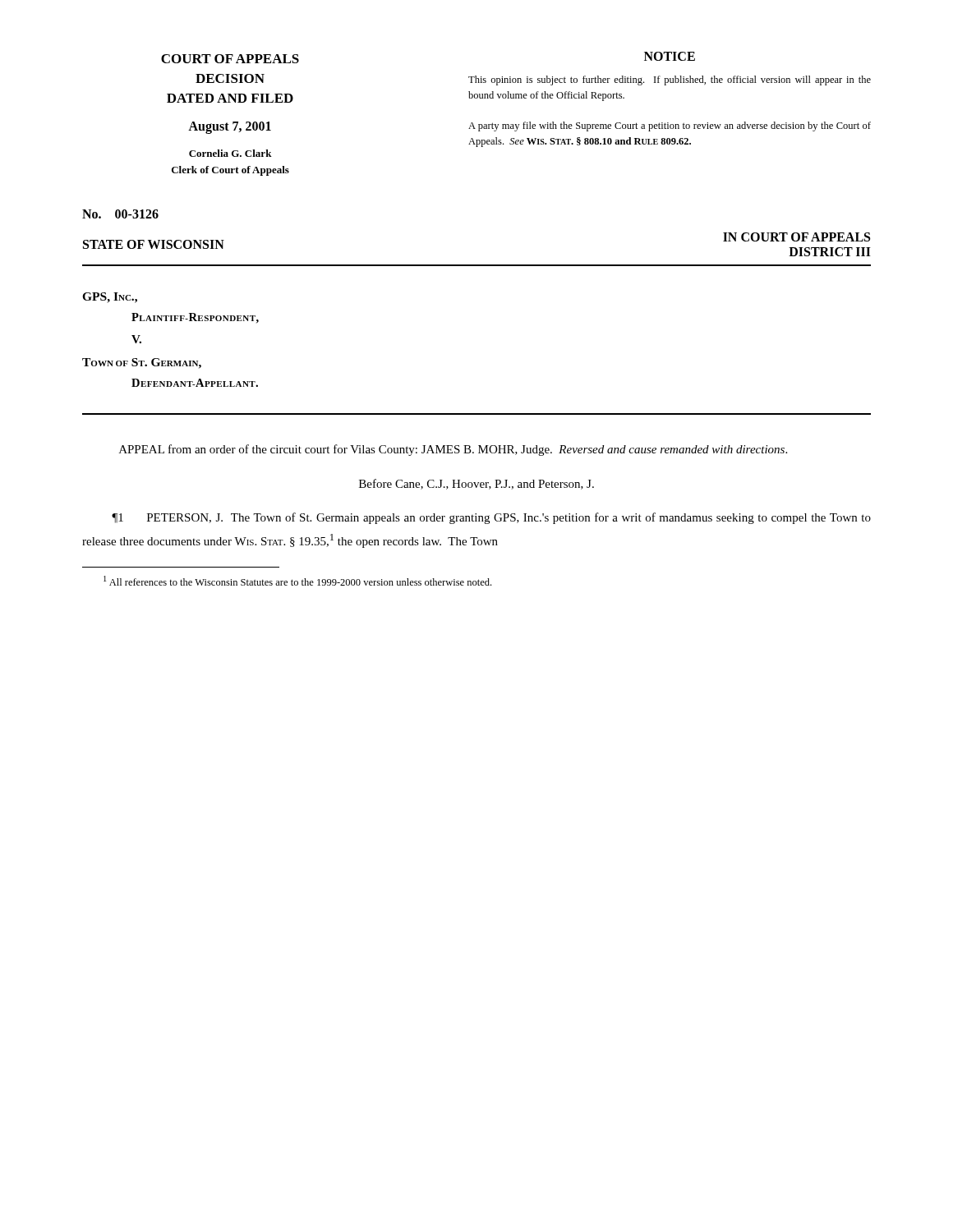Select the region starting "Cornelia G. Clark Clerk of Court of Appeals"

point(230,162)
